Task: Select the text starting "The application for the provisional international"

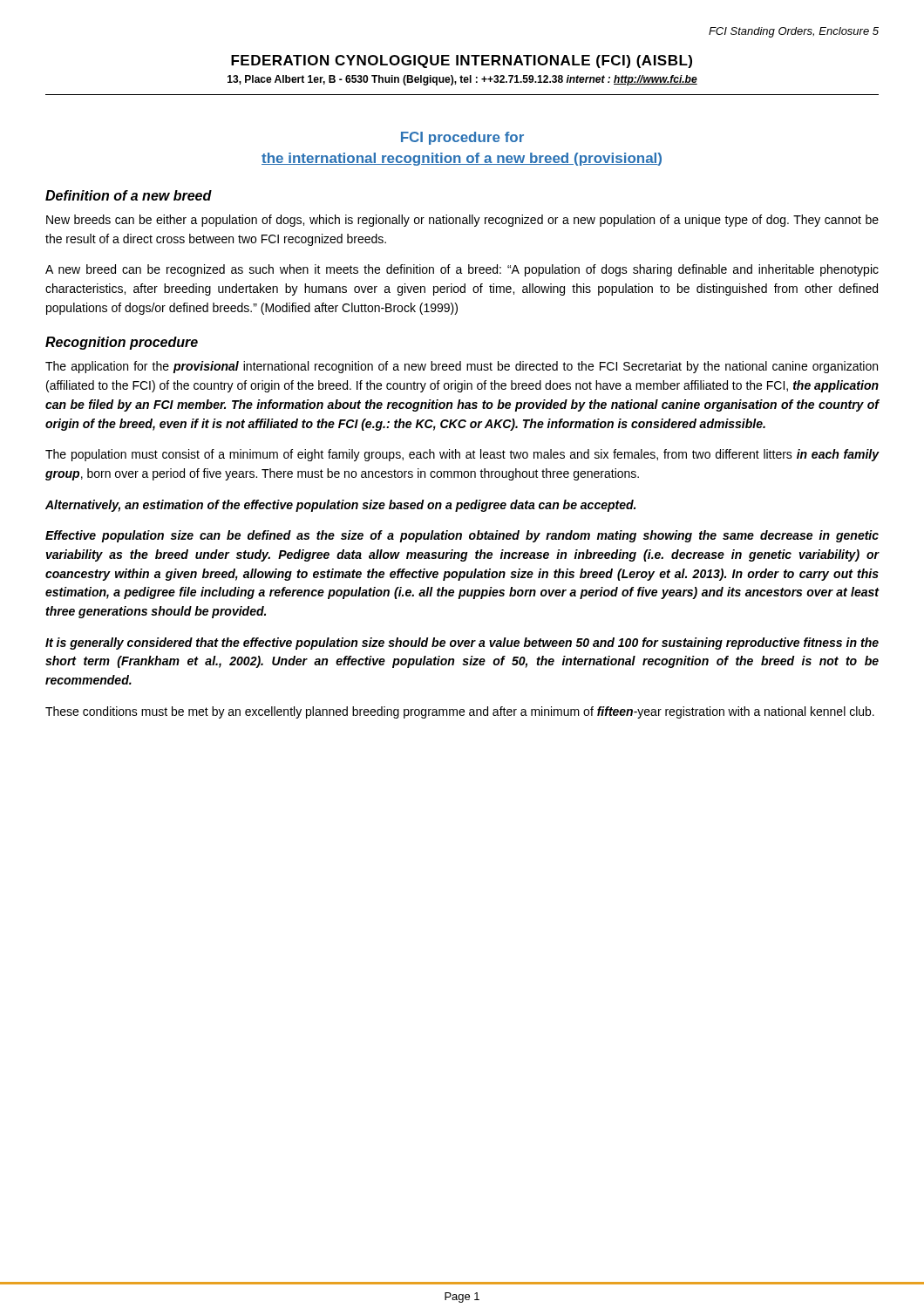Action: coord(462,395)
